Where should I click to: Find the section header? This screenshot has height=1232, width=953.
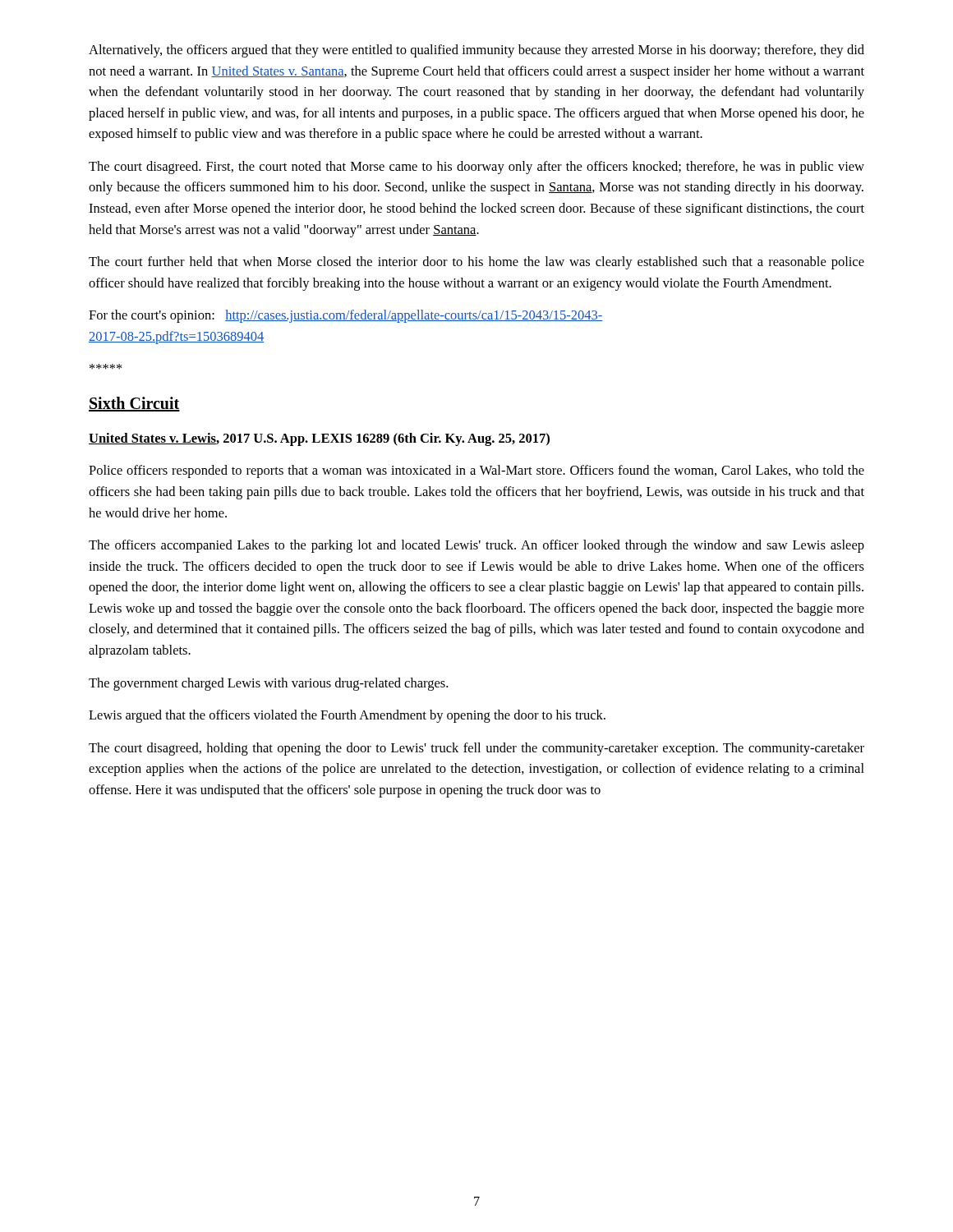pyautogui.click(x=476, y=404)
